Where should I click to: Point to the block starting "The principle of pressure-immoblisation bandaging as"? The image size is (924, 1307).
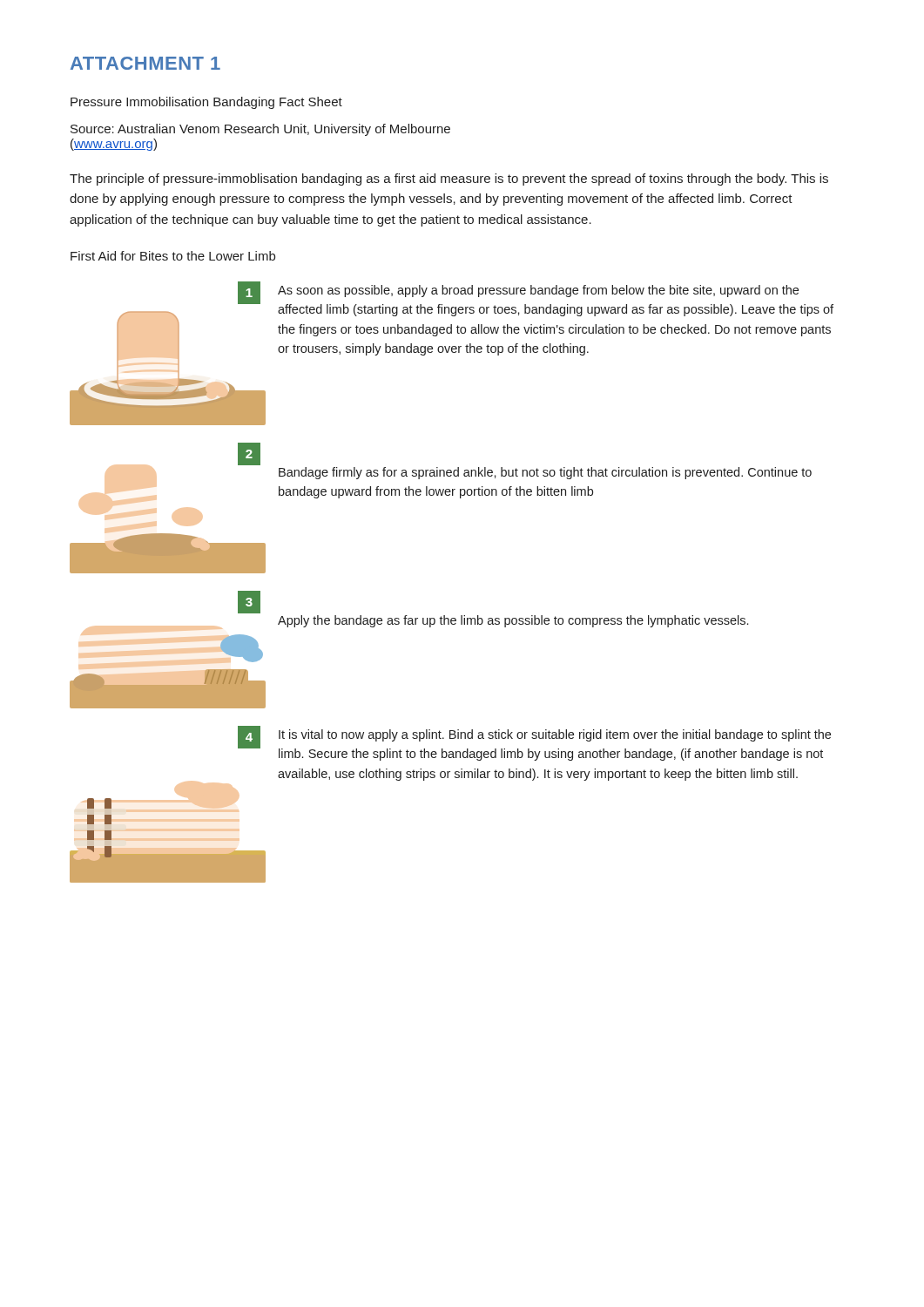(x=449, y=198)
